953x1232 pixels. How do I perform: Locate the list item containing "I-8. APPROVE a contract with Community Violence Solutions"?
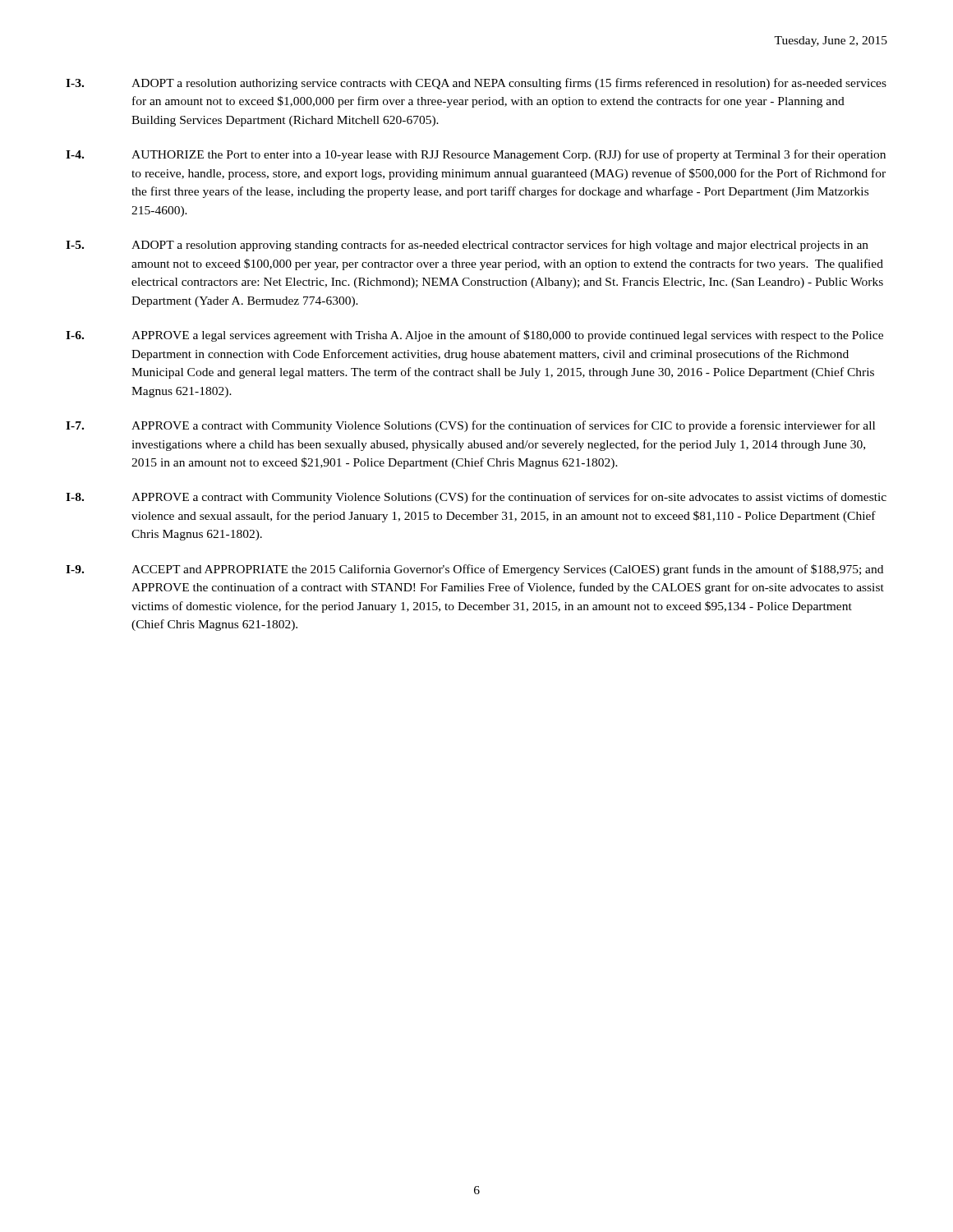point(476,516)
